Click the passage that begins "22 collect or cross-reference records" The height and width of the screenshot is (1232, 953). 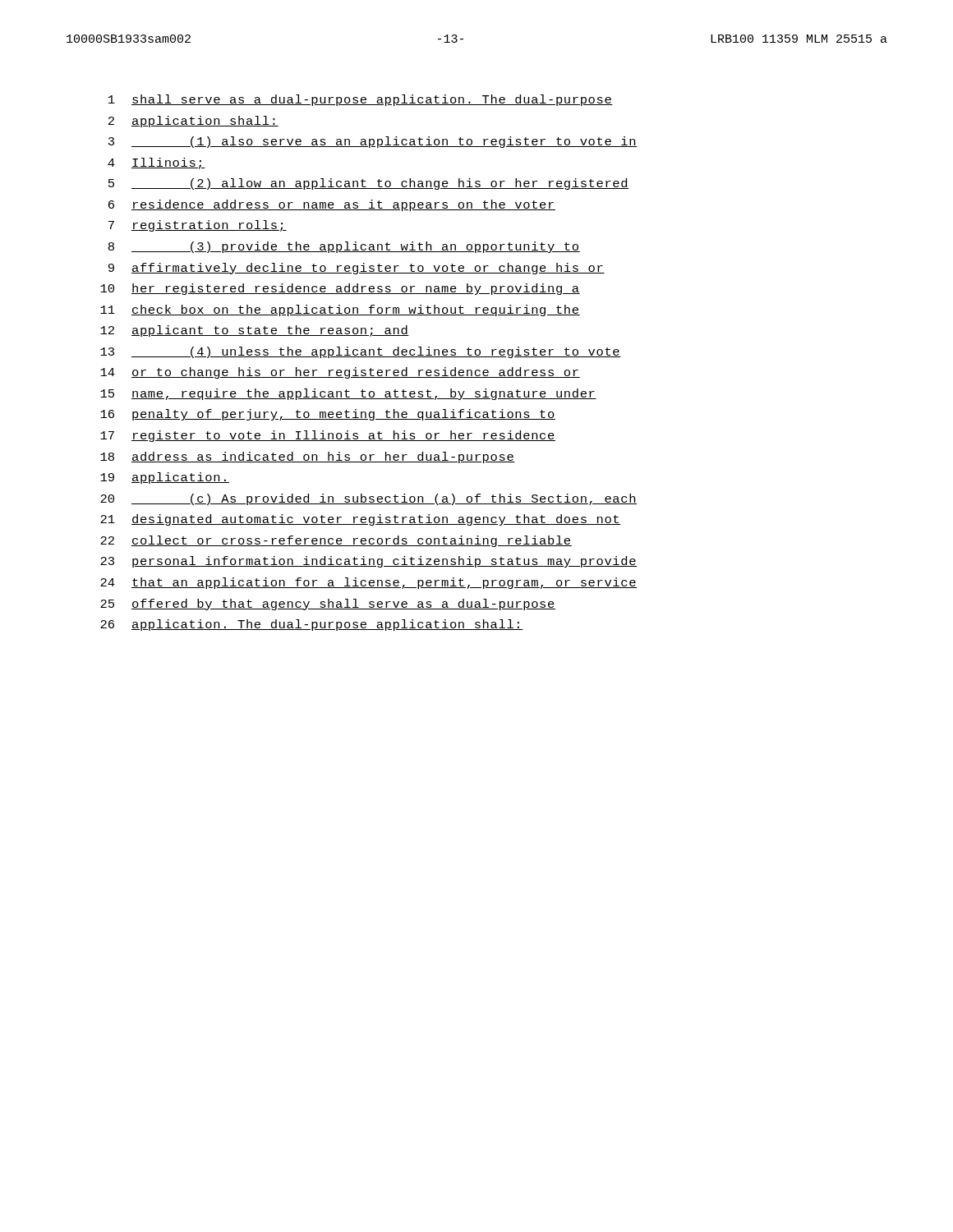[x=476, y=542]
